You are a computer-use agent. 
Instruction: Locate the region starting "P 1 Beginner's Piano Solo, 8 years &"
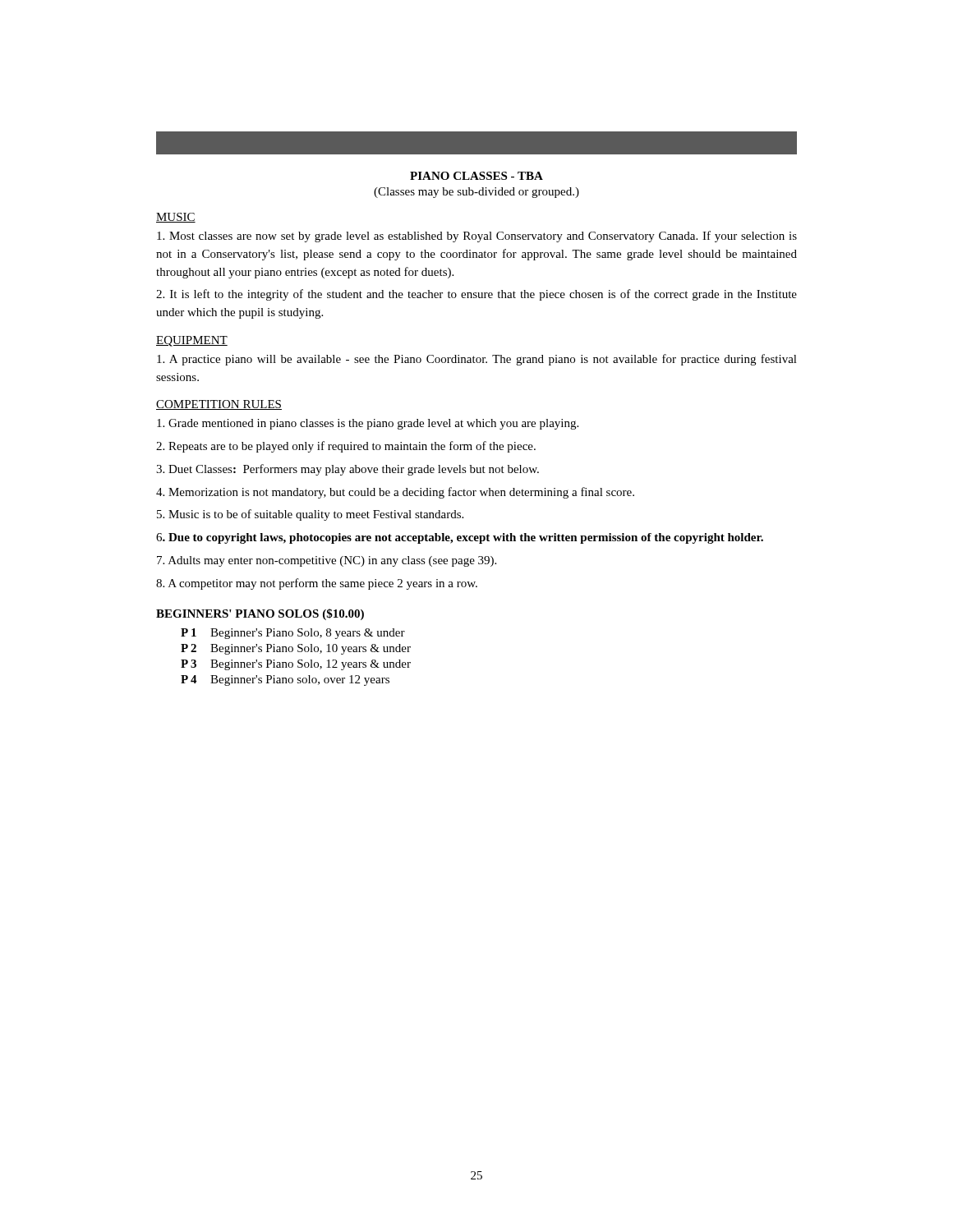(293, 634)
